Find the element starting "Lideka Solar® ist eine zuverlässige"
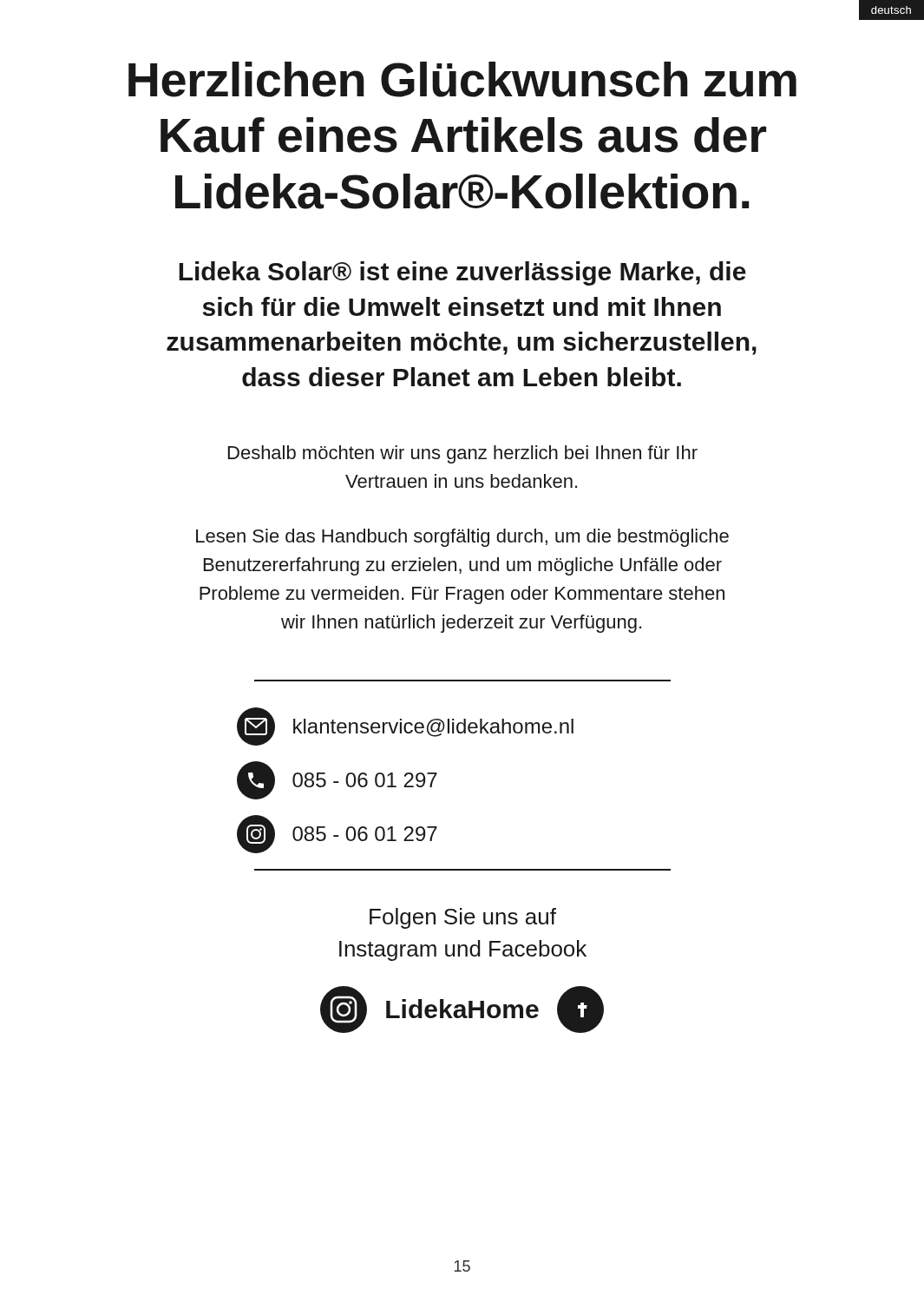This screenshot has width=924, height=1302. (462, 324)
